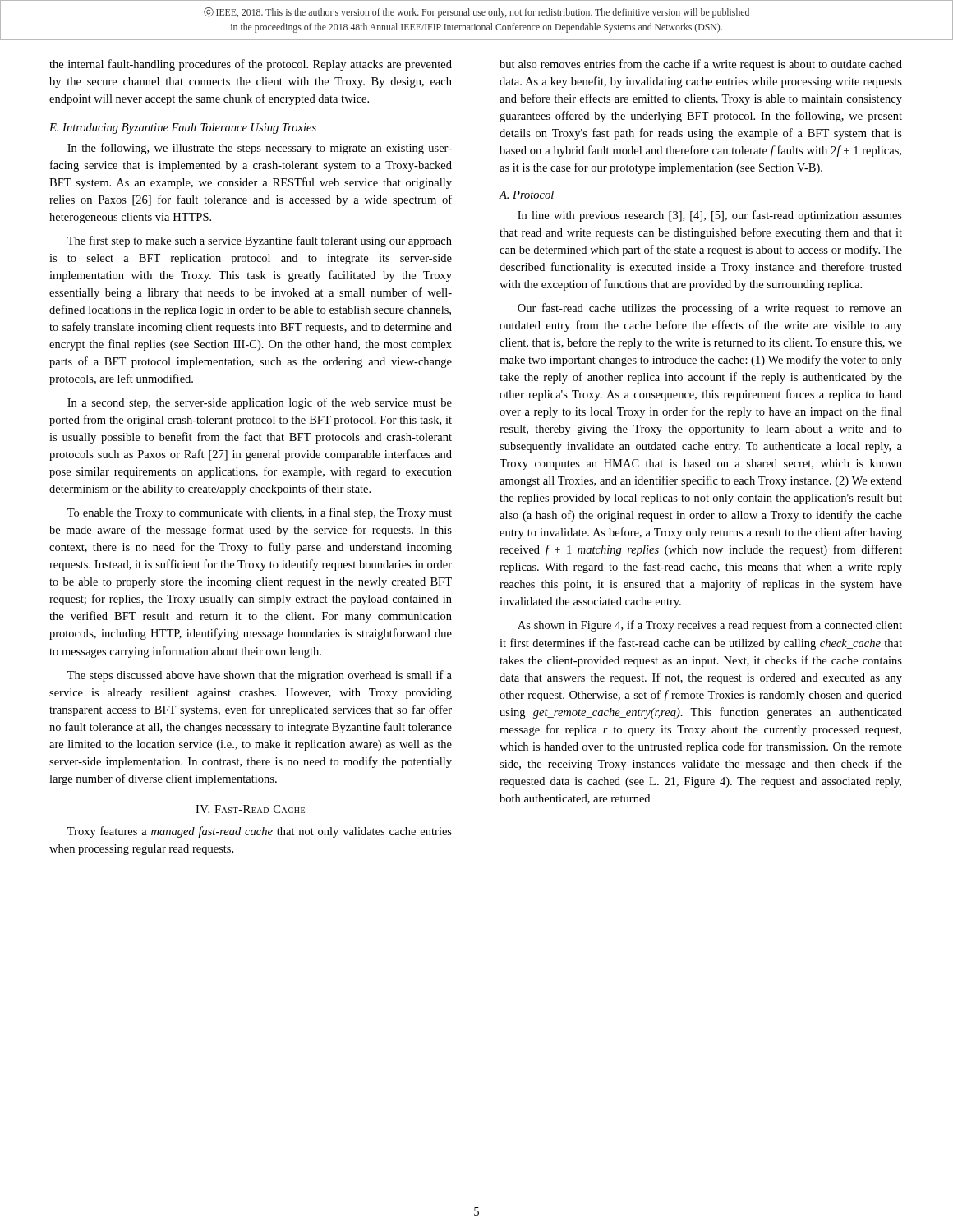This screenshot has height=1232, width=953.
Task: Navigate to the passage starting "In the following, we illustrate the"
Action: click(251, 464)
